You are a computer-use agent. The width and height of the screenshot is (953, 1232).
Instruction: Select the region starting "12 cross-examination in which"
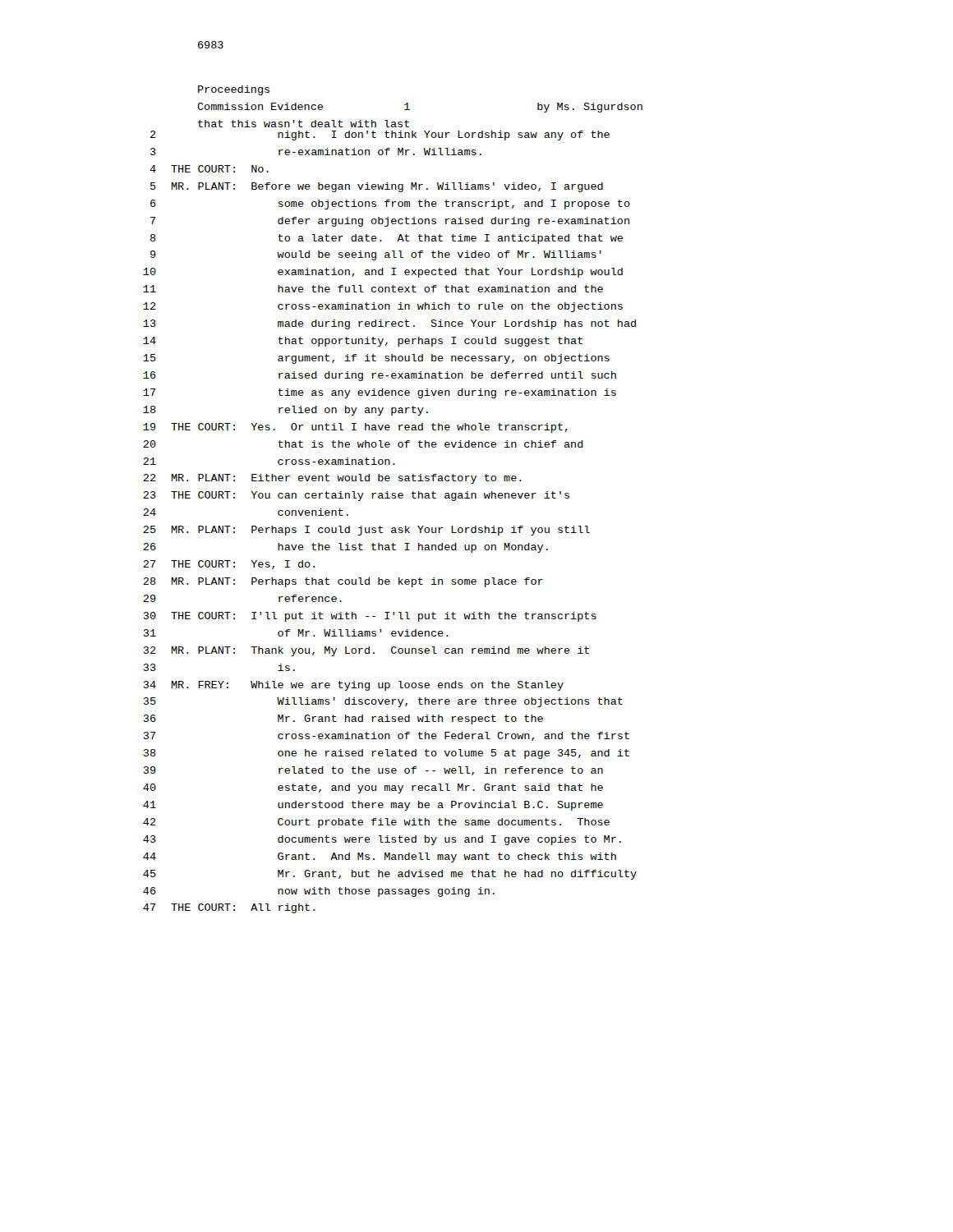tap(485, 308)
